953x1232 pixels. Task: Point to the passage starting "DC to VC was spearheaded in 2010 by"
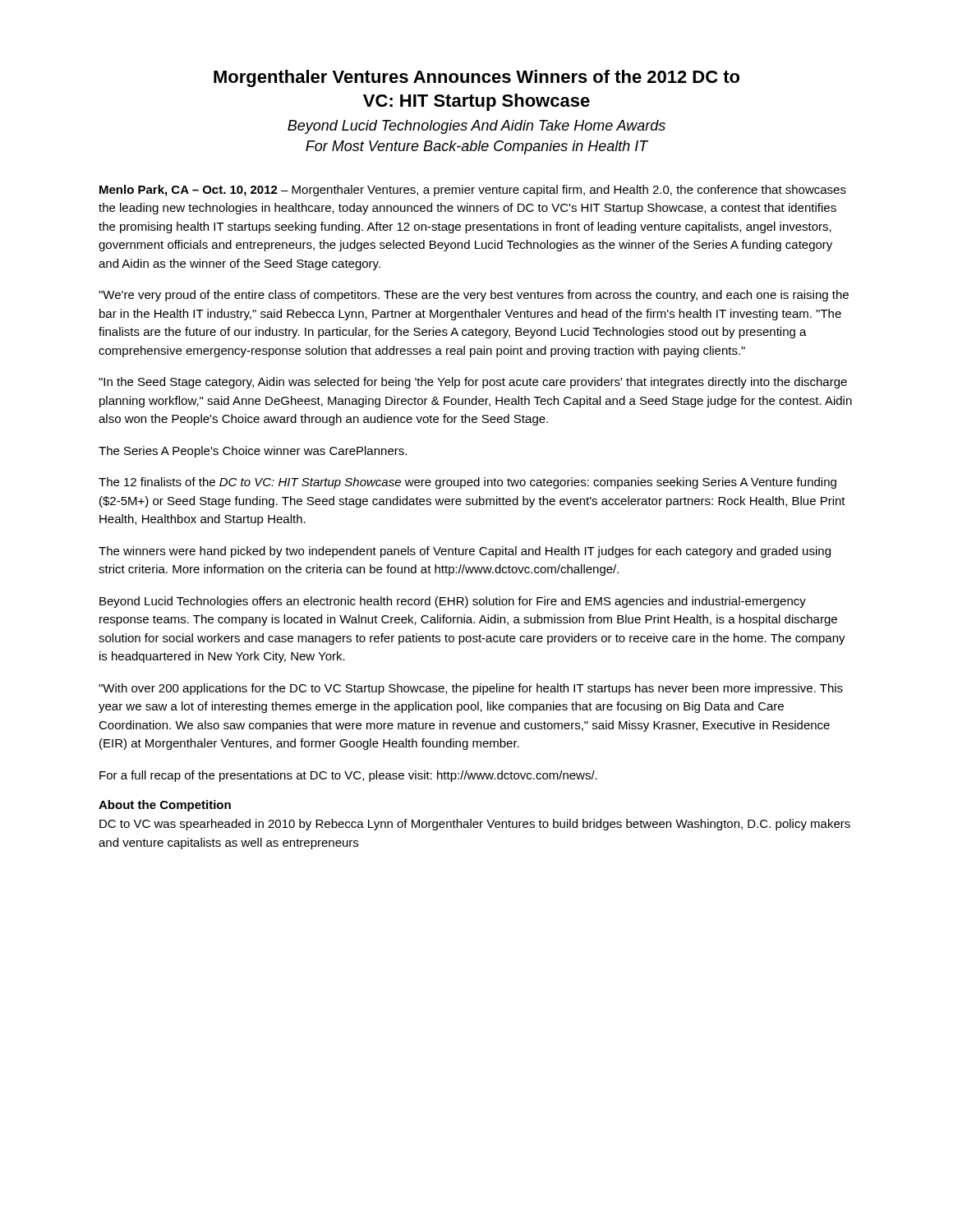click(474, 833)
